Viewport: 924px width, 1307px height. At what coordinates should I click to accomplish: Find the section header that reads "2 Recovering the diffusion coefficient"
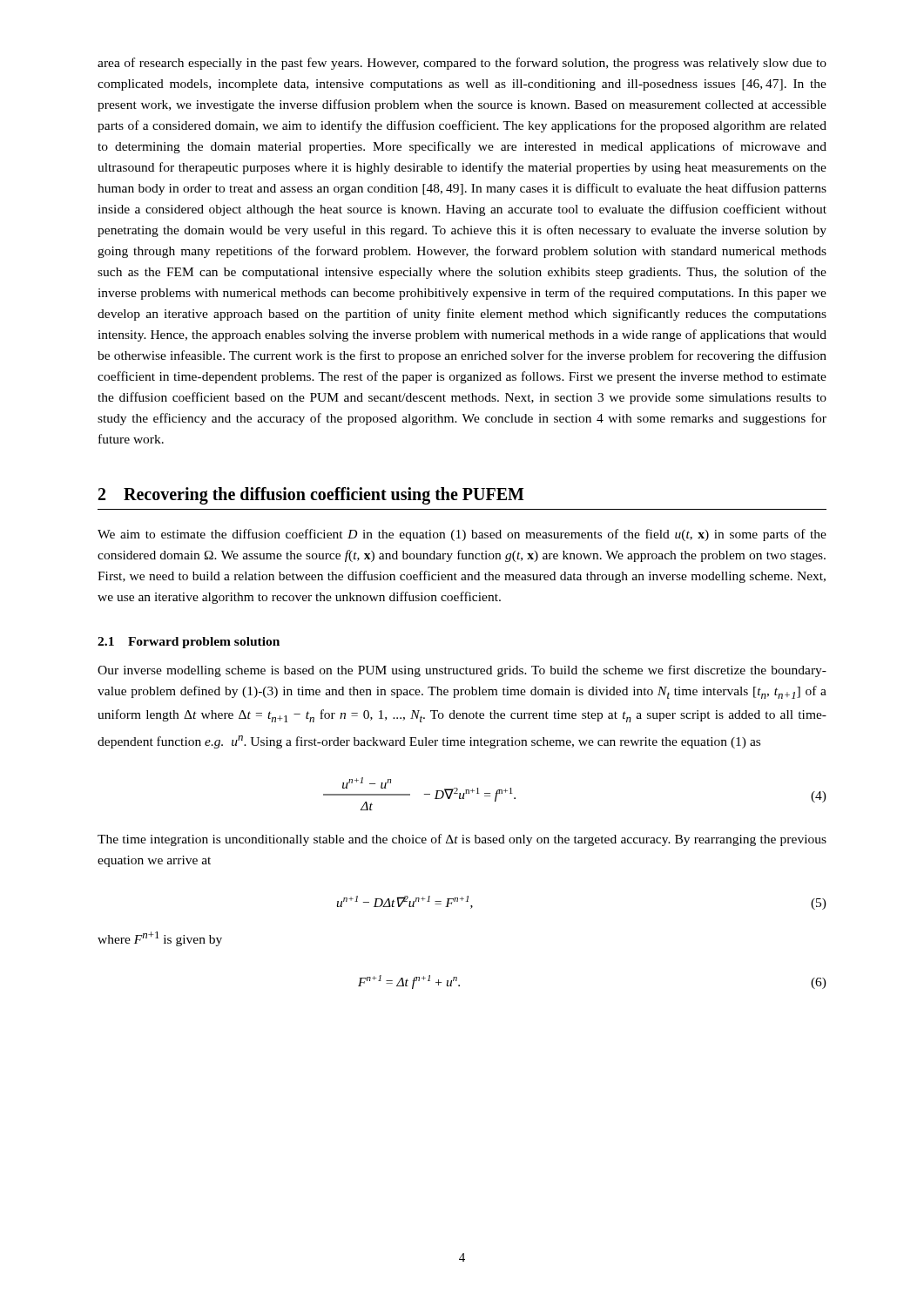311,494
